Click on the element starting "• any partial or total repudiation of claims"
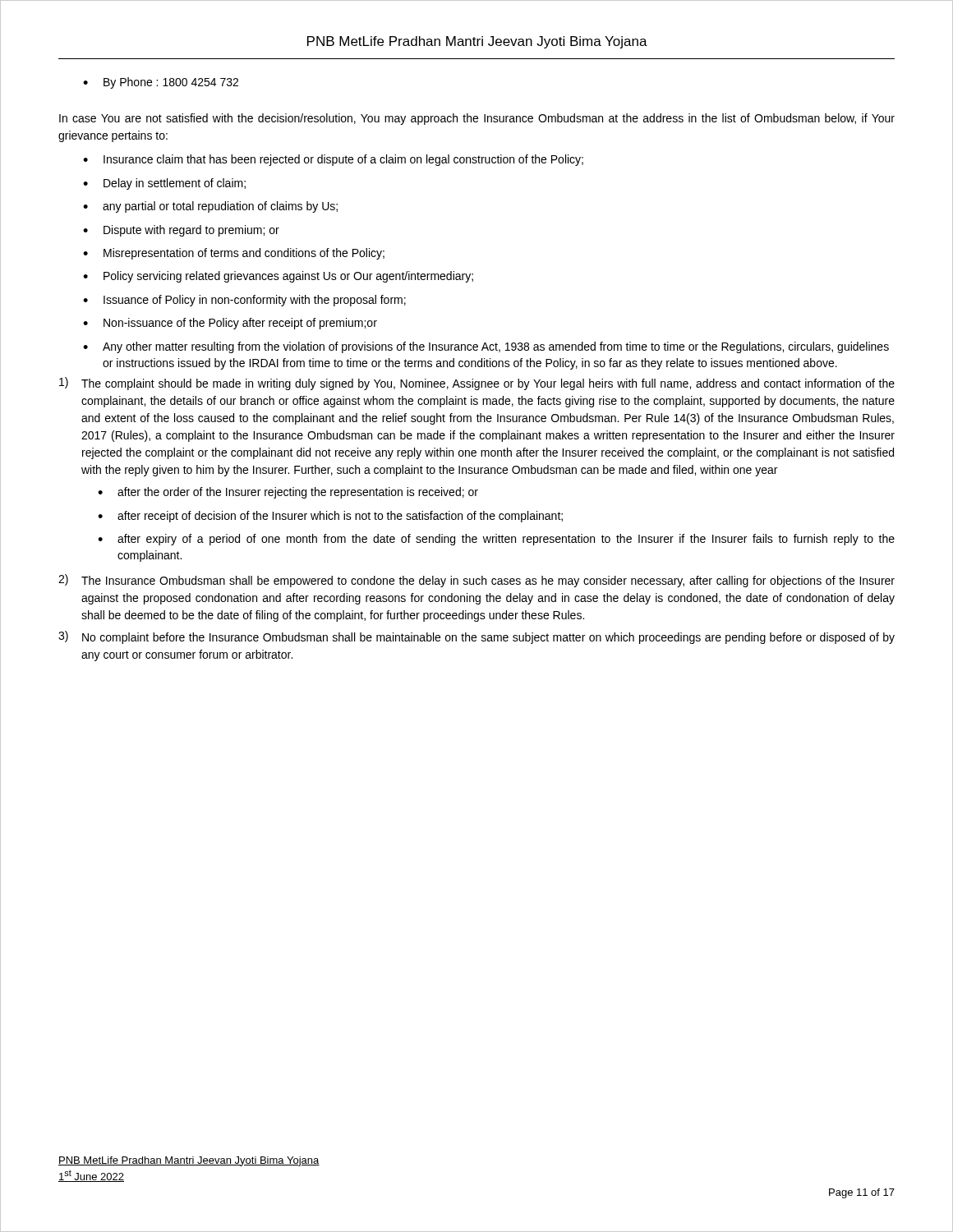 (x=210, y=207)
